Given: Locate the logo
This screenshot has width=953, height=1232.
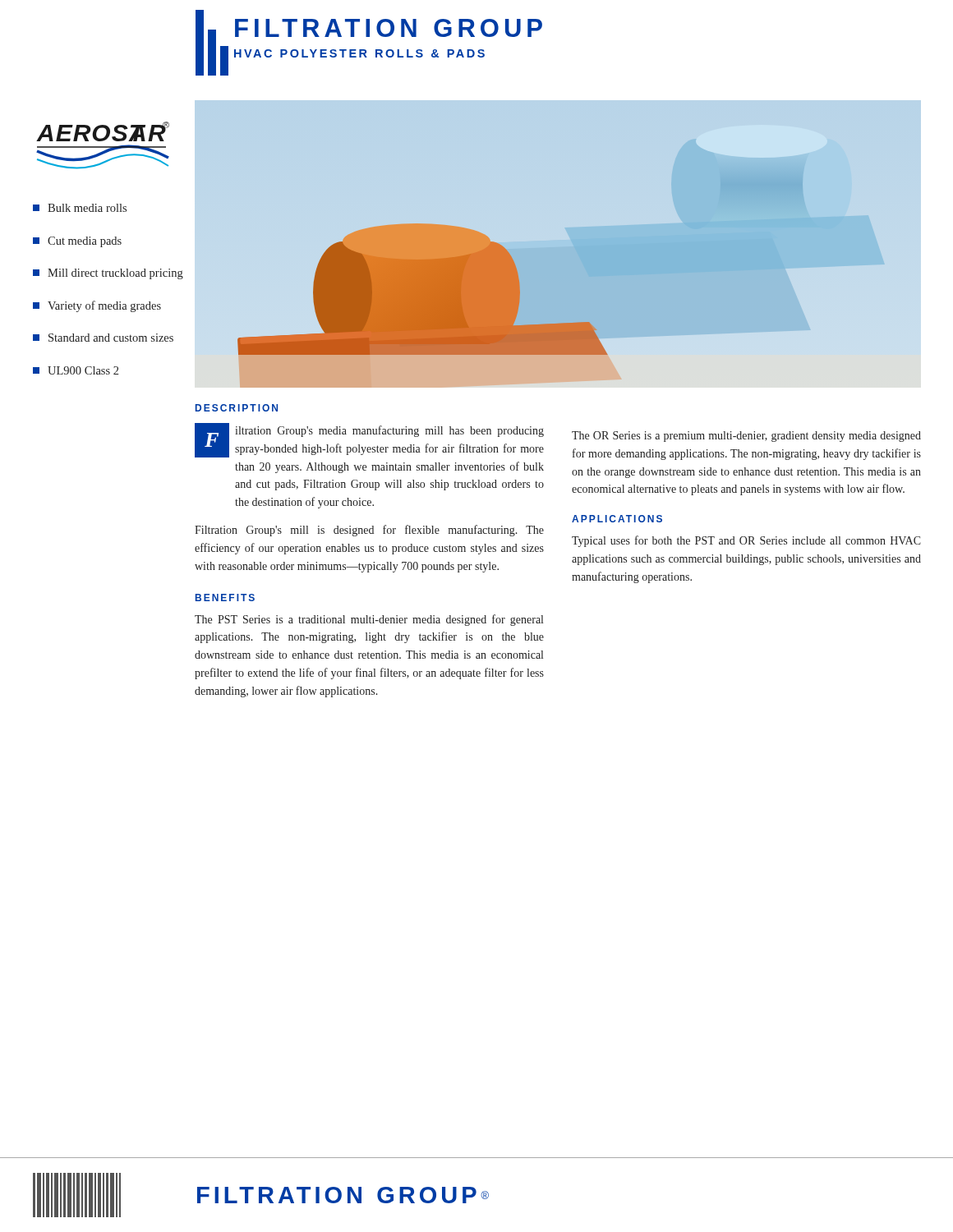Looking at the screenshot, I should pos(110,145).
